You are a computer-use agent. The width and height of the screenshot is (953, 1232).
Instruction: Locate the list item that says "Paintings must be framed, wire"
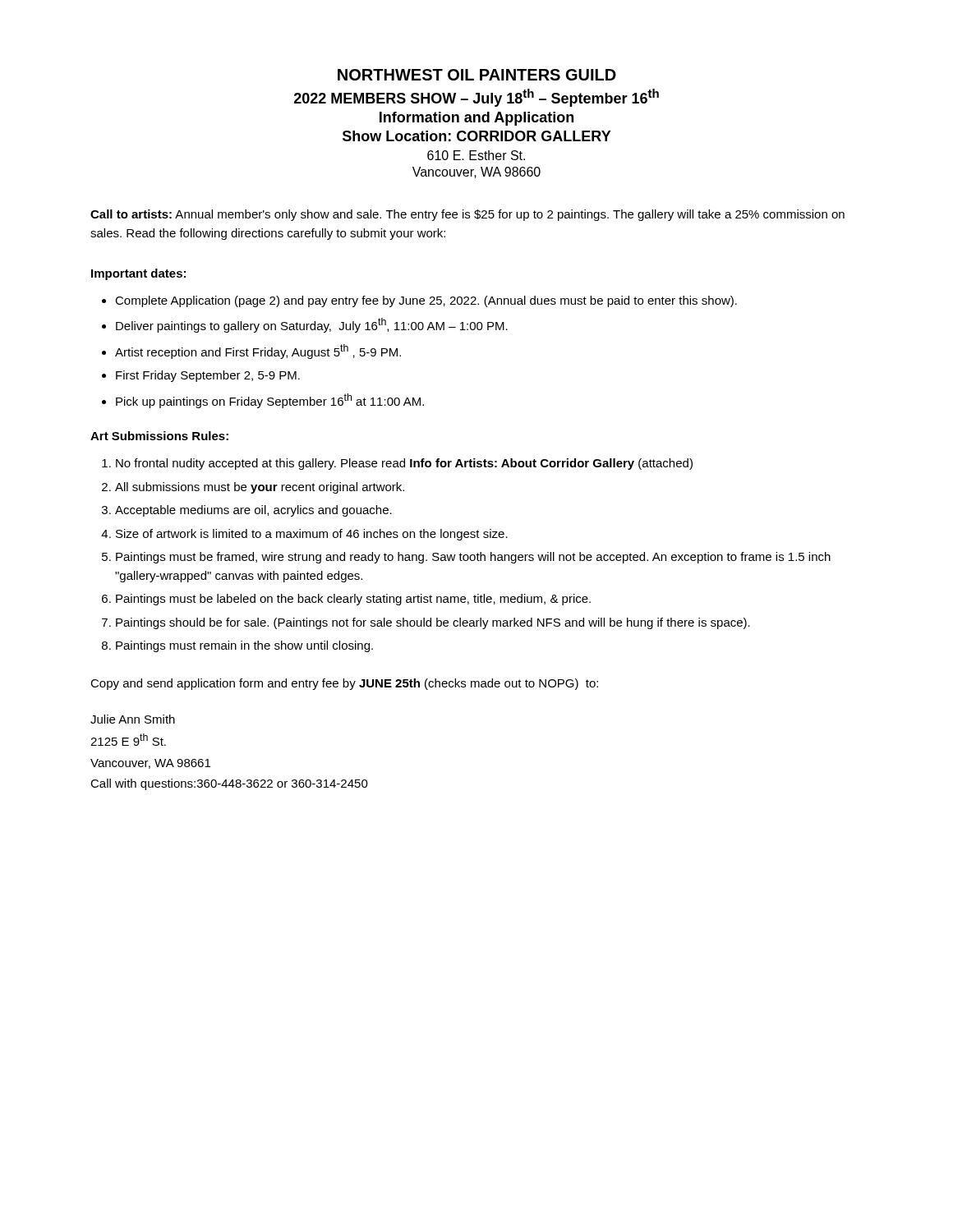[473, 566]
